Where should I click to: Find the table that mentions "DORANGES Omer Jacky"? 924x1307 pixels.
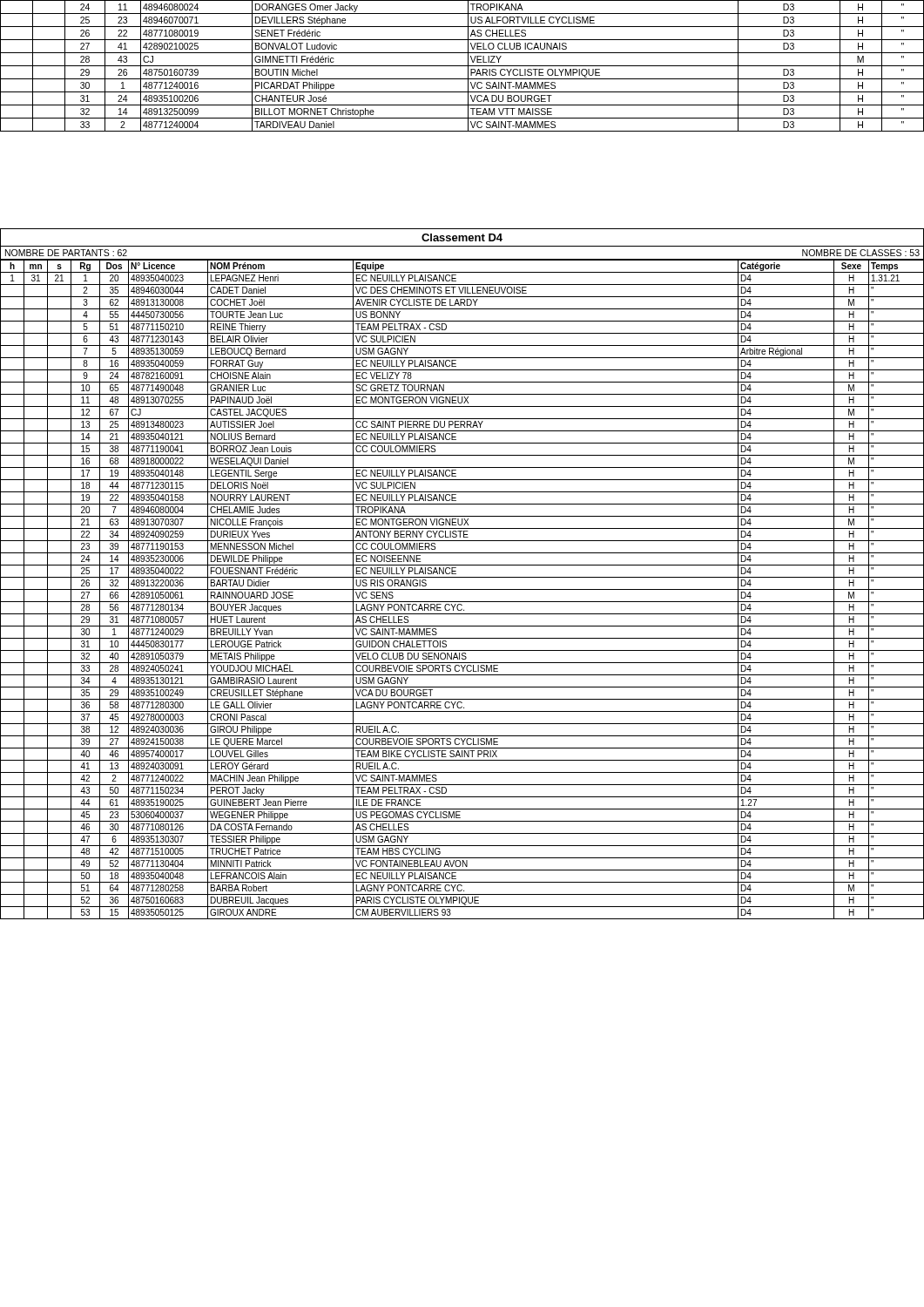point(462,66)
